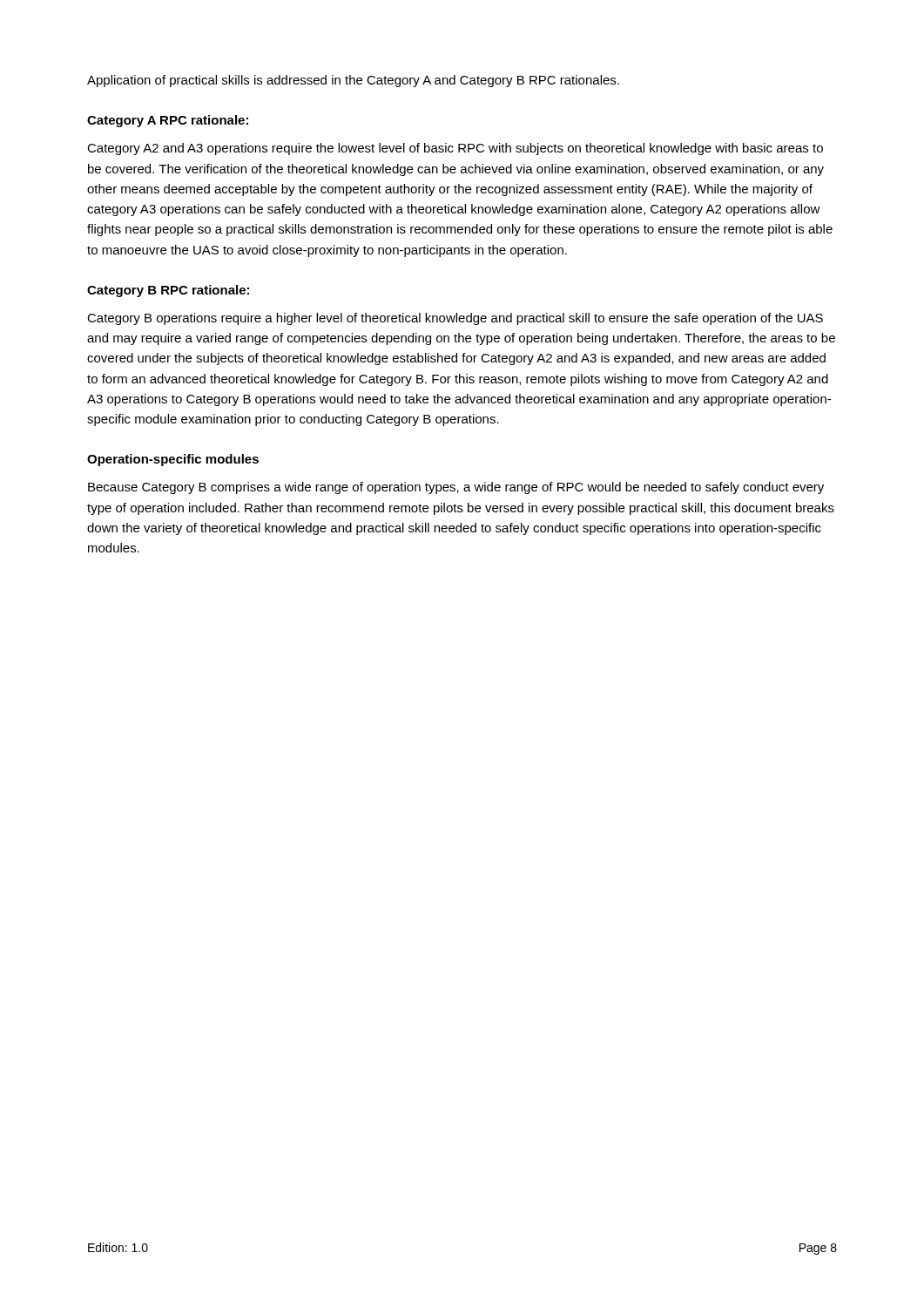Screen dimensions: 1307x924
Task: Select the text block that says "Application of practical skills is"
Action: point(354,80)
